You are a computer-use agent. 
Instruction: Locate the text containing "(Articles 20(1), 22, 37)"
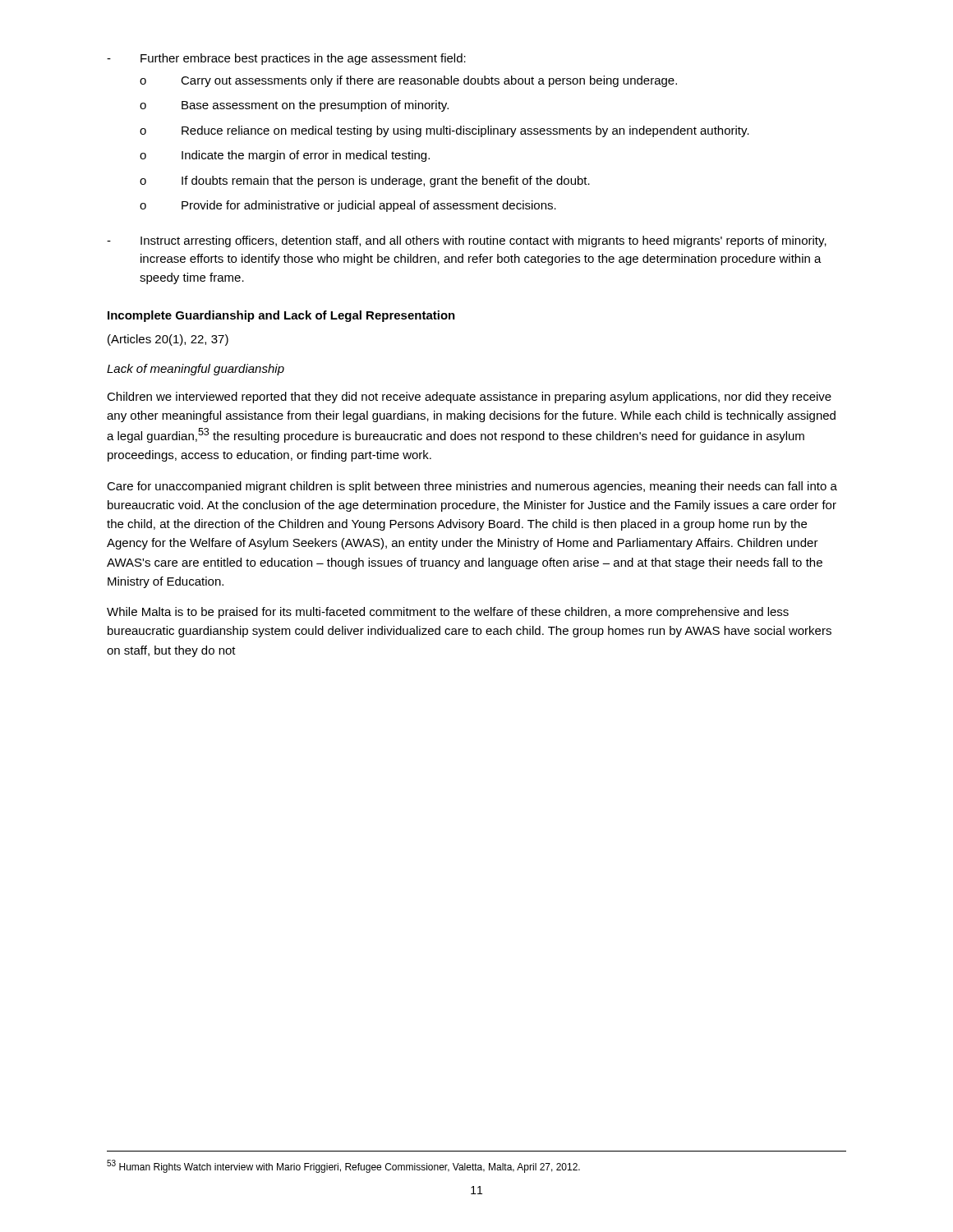(168, 338)
